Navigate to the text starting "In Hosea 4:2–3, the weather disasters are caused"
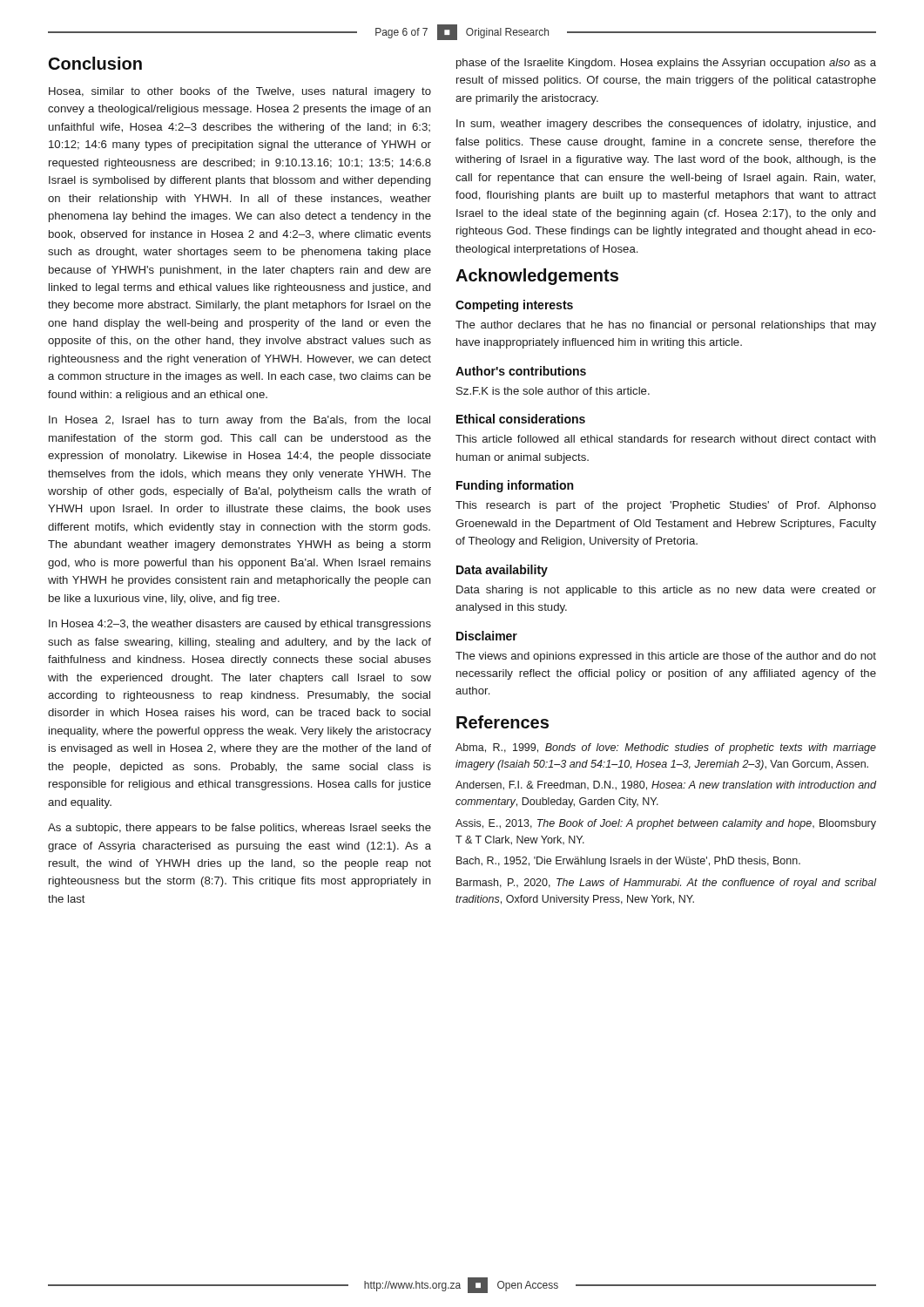924x1307 pixels. pyautogui.click(x=239, y=713)
